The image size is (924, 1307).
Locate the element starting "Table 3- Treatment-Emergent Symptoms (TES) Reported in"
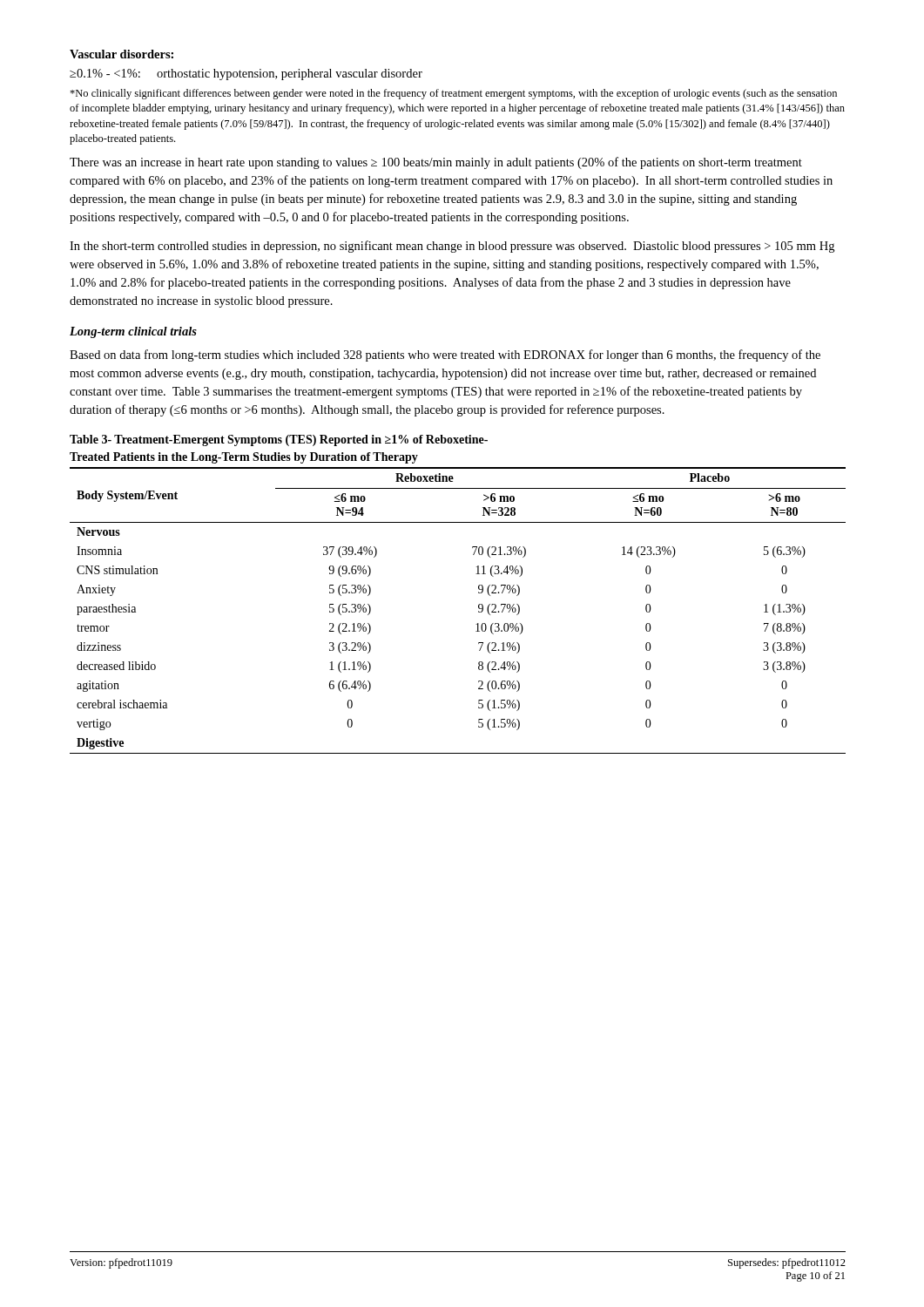pyautogui.click(x=279, y=448)
